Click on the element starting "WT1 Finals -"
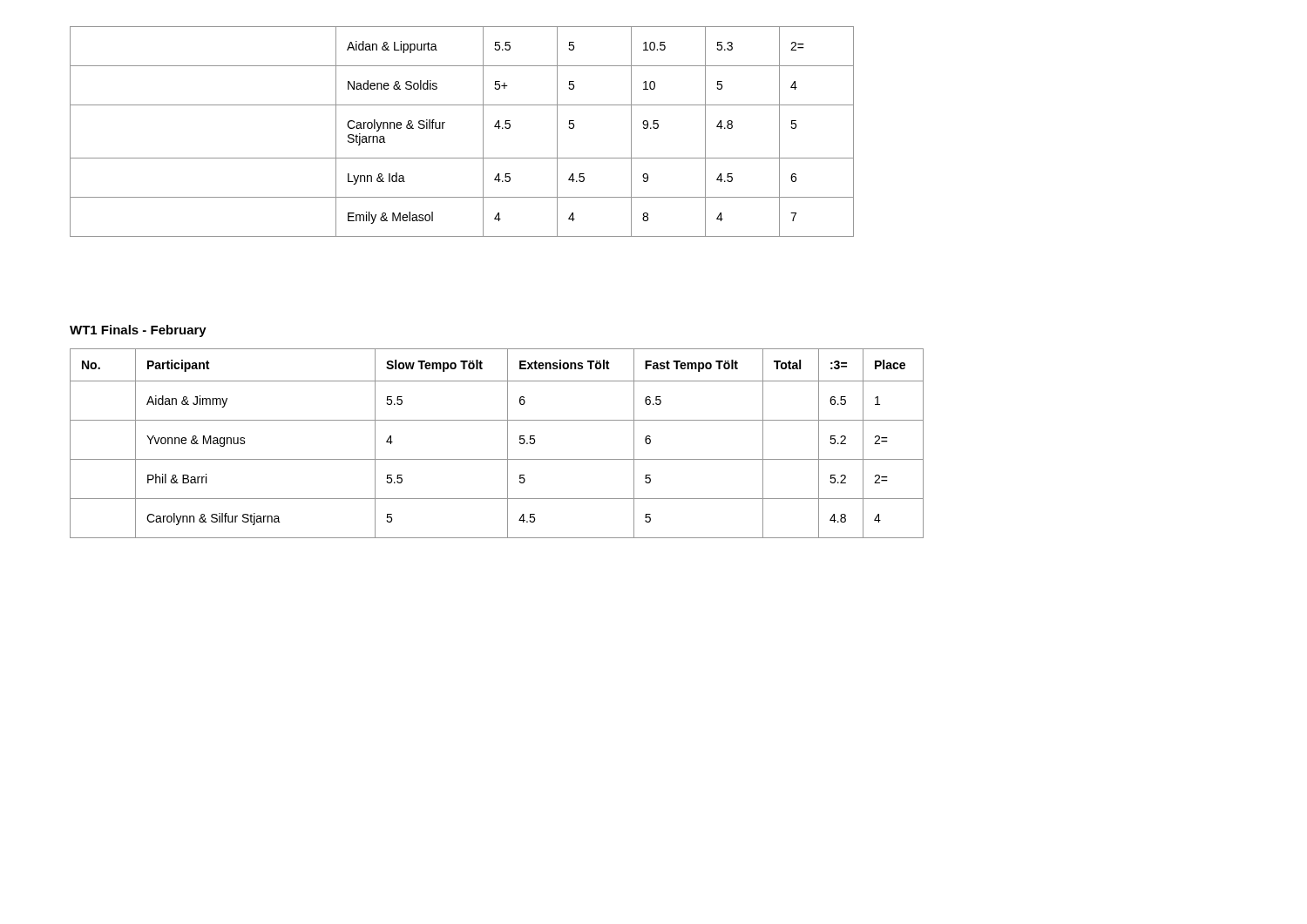 pyautogui.click(x=138, y=330)
